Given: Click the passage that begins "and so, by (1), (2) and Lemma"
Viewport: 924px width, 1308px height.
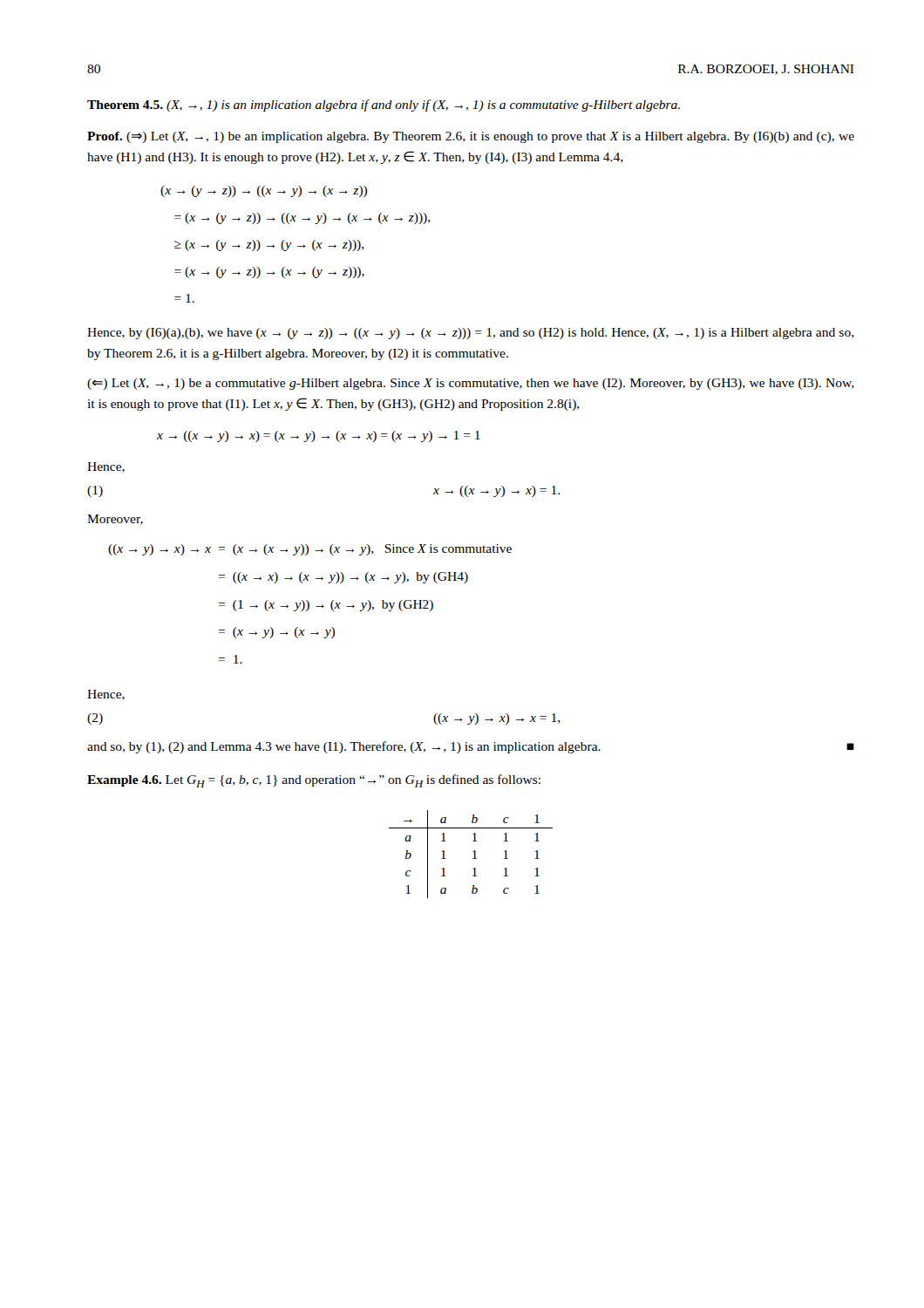Looking at the screenshot, I should tap(471, 746).
